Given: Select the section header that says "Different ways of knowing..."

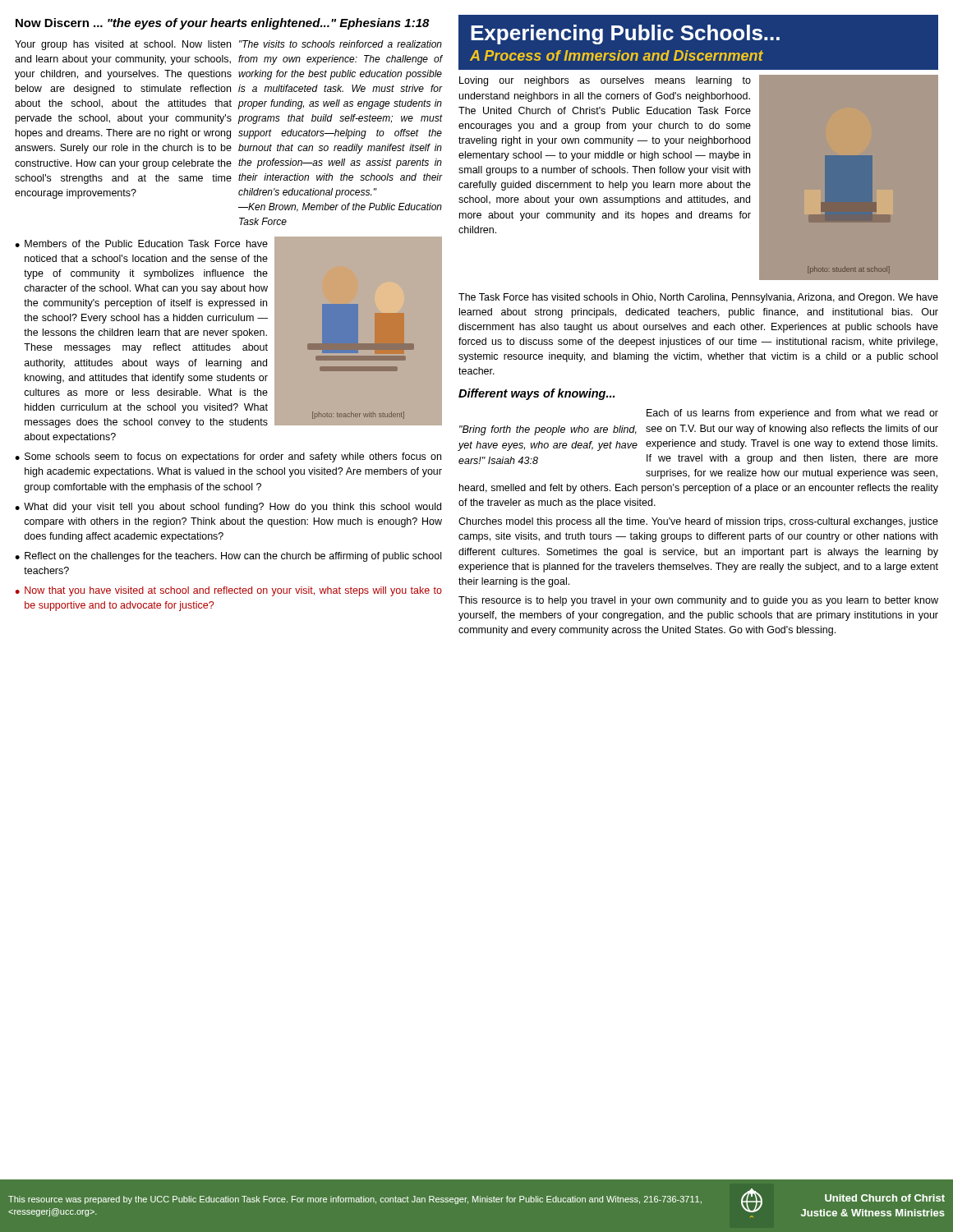Looking at the screenshot, I should pyautogui.click(x=537, y=394).
